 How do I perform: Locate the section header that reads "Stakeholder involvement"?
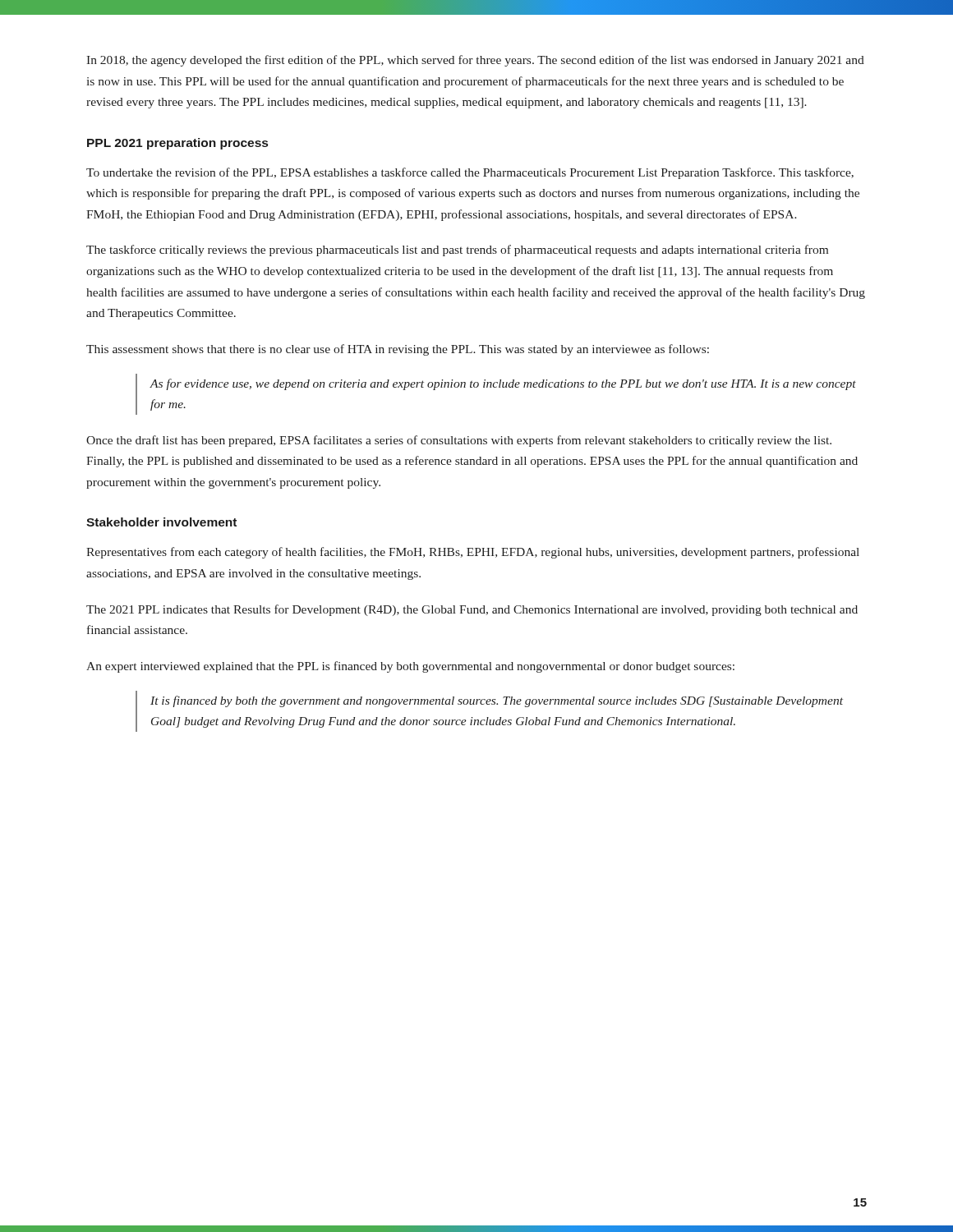click(162, 522)
